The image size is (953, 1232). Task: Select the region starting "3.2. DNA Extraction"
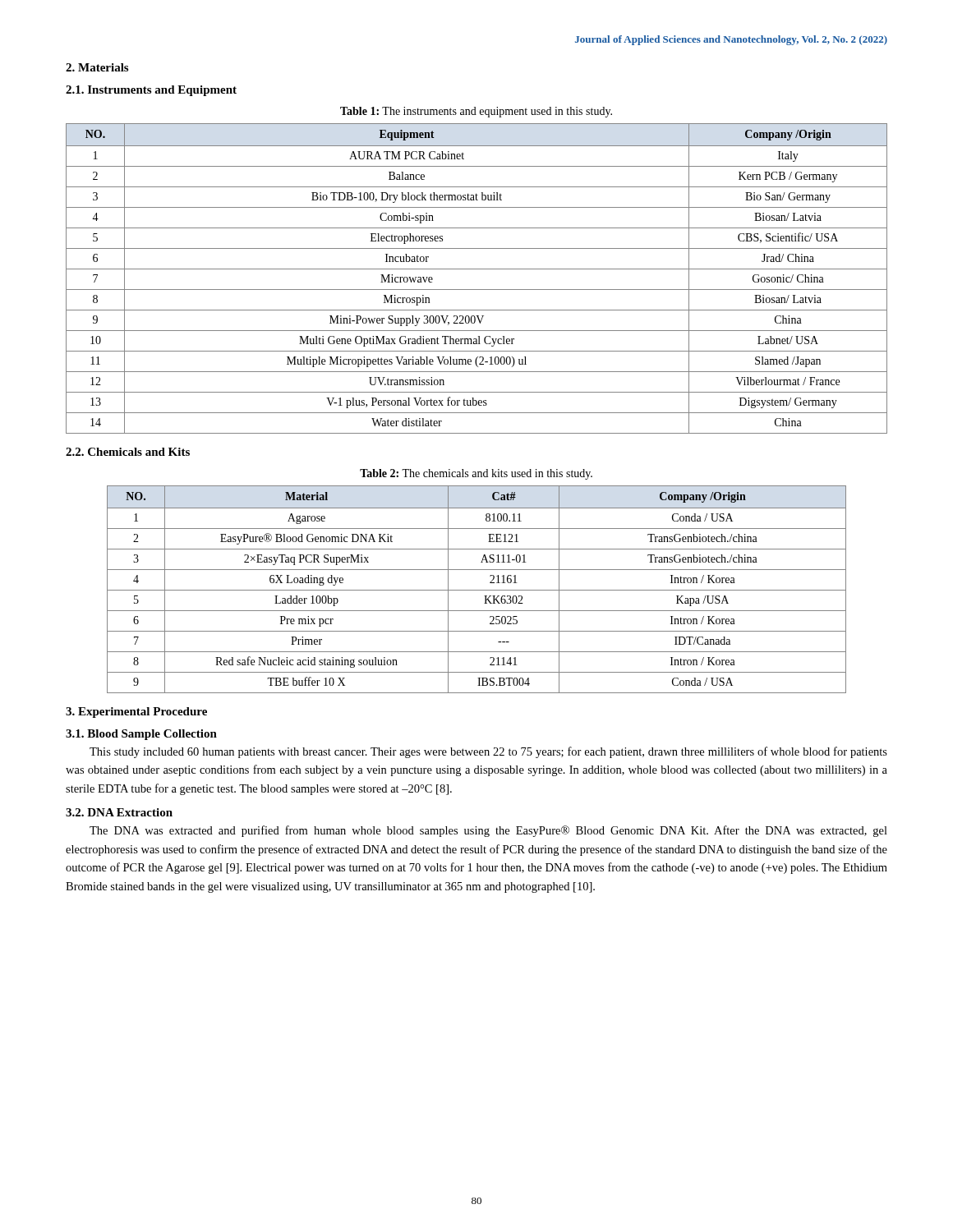coord(119,813)
